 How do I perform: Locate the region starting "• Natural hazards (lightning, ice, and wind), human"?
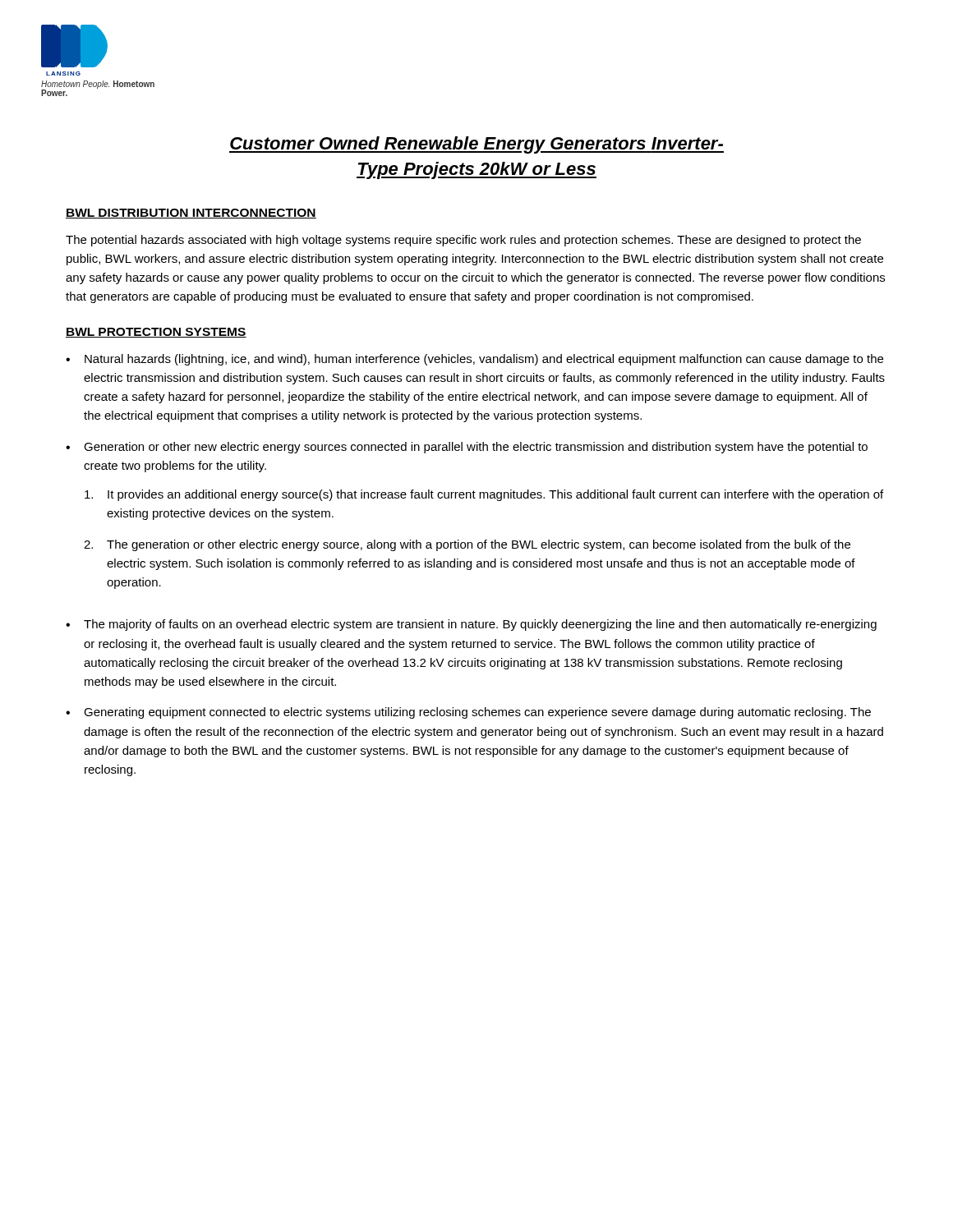point(476,387)
